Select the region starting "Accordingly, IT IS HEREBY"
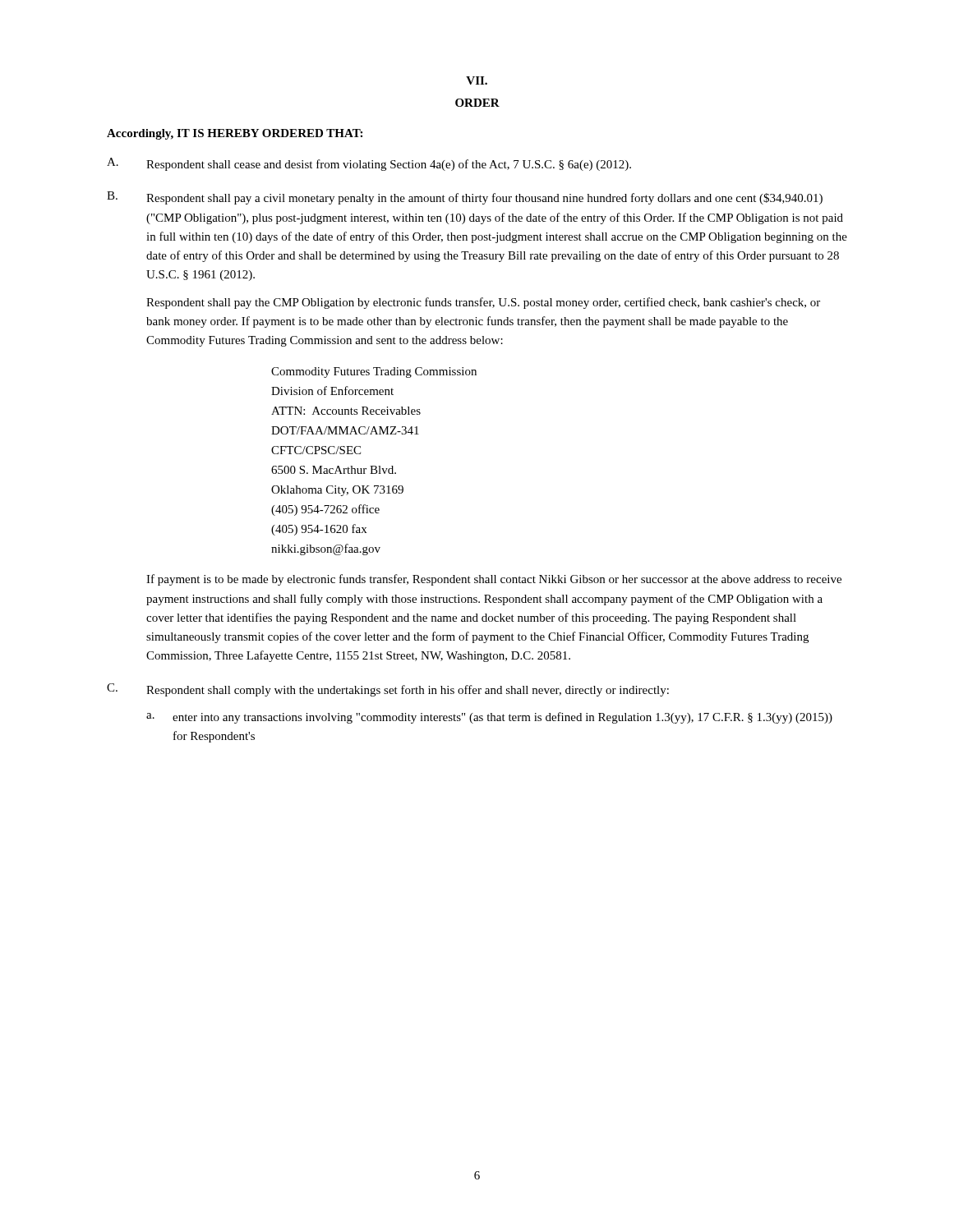The image size is (954, 1232). tap(235, 133)
